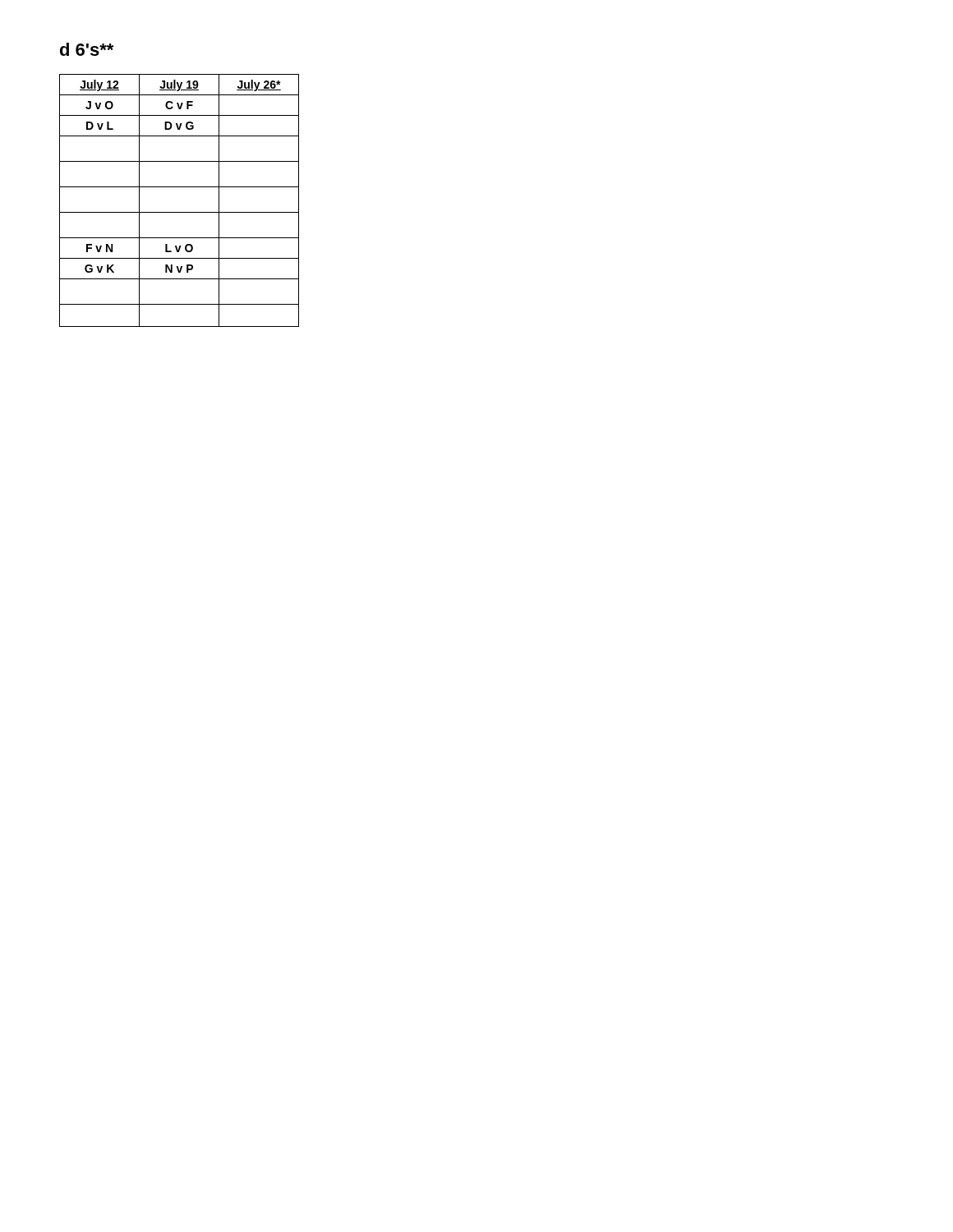Select the table that reads "F v N"
Image resolution: width=953 pixels, height=1232 pixels.
click(x=179, y=200)
